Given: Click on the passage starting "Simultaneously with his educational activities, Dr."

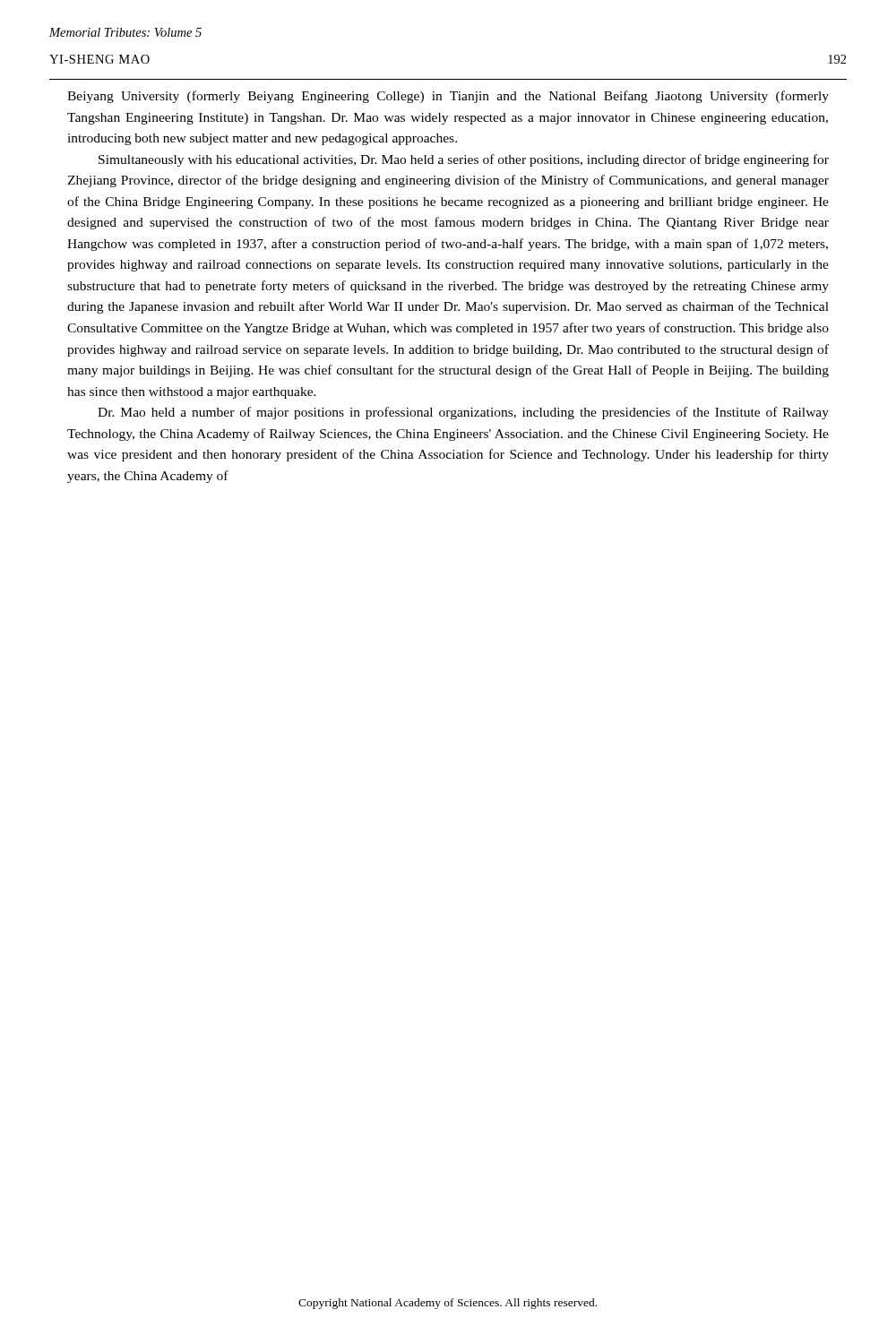Looking at the screenshot, I should [448, 275].
